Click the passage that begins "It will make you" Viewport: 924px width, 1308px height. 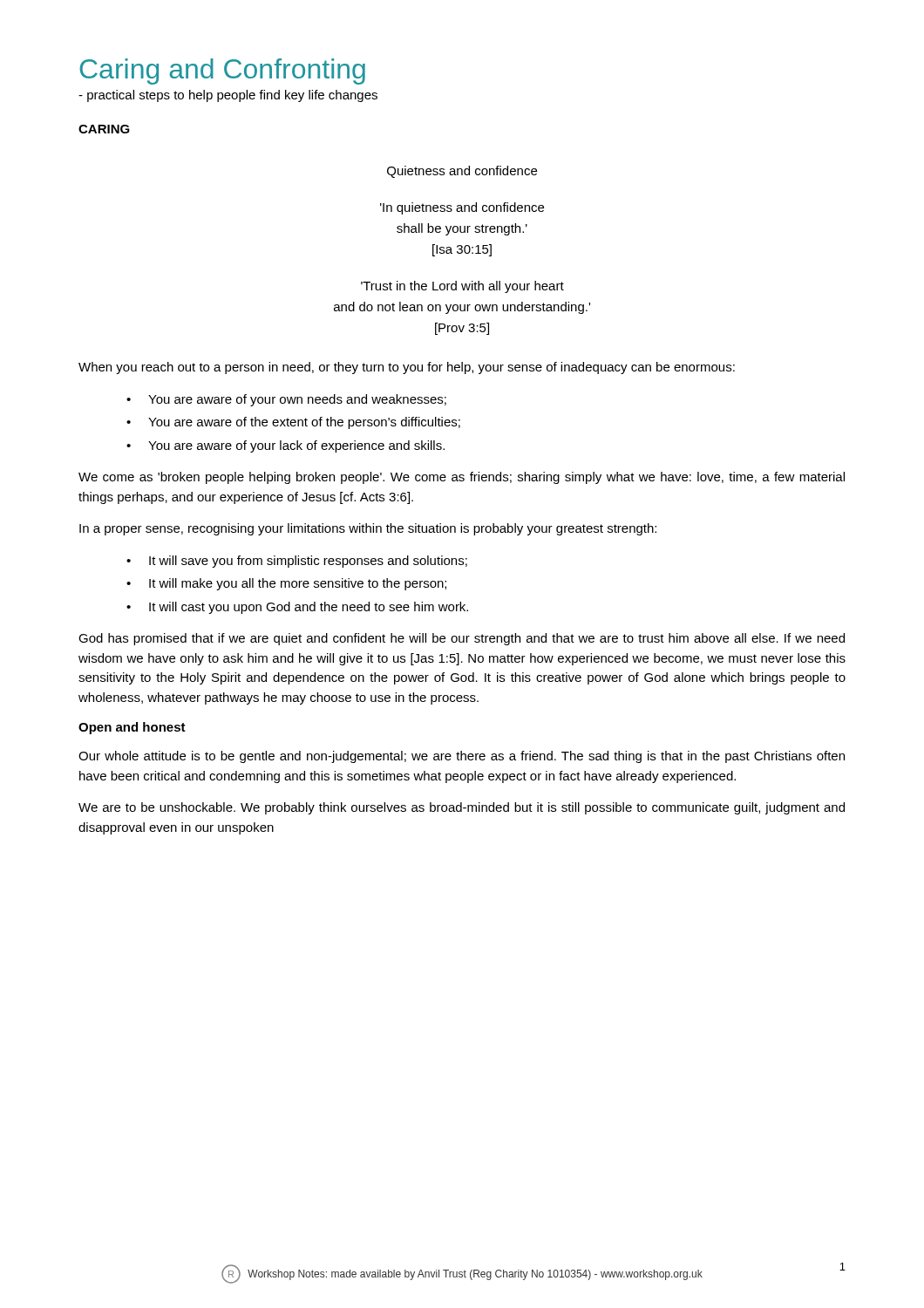[298, 583]
